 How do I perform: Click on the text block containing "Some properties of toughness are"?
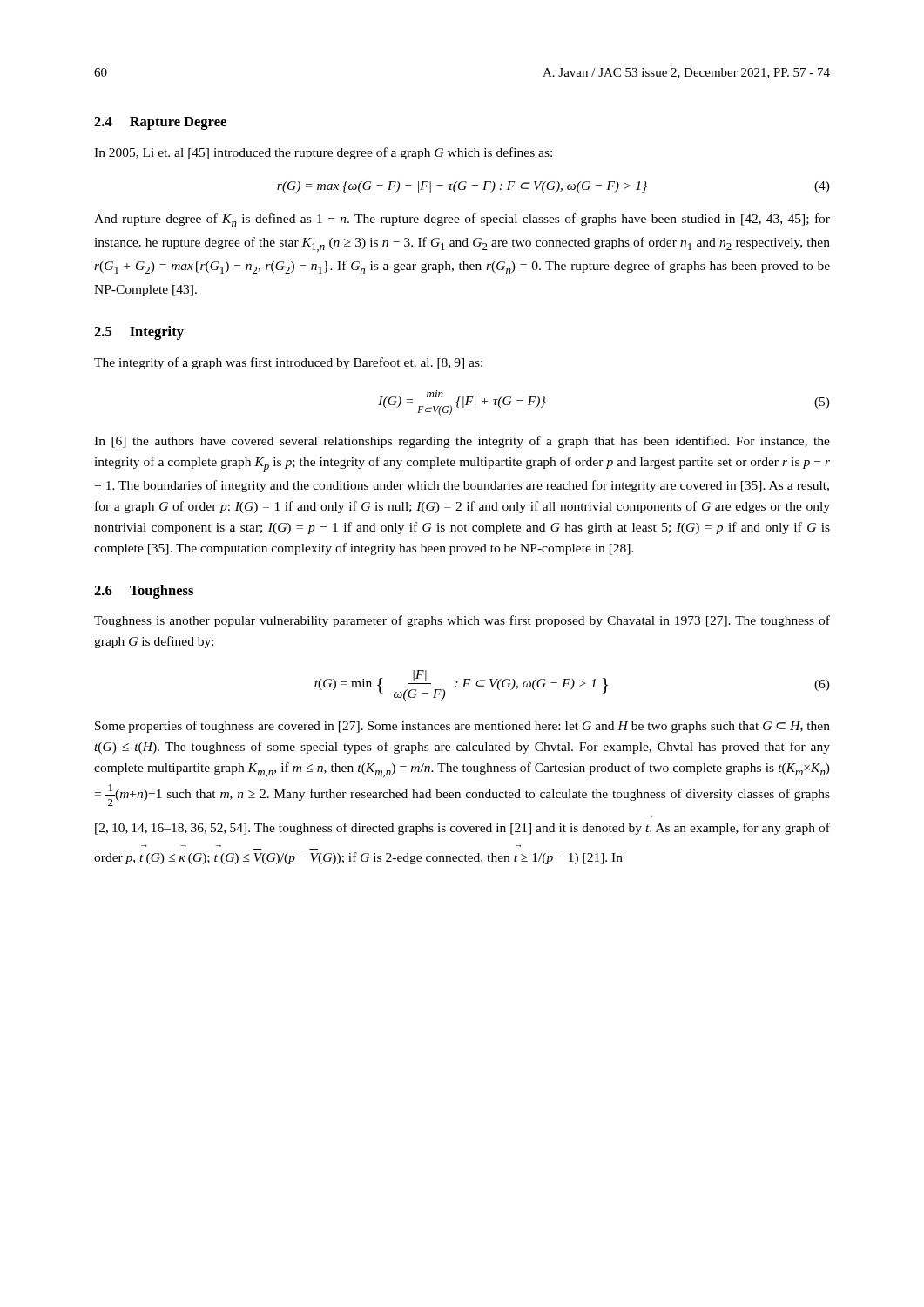point(462,793)
